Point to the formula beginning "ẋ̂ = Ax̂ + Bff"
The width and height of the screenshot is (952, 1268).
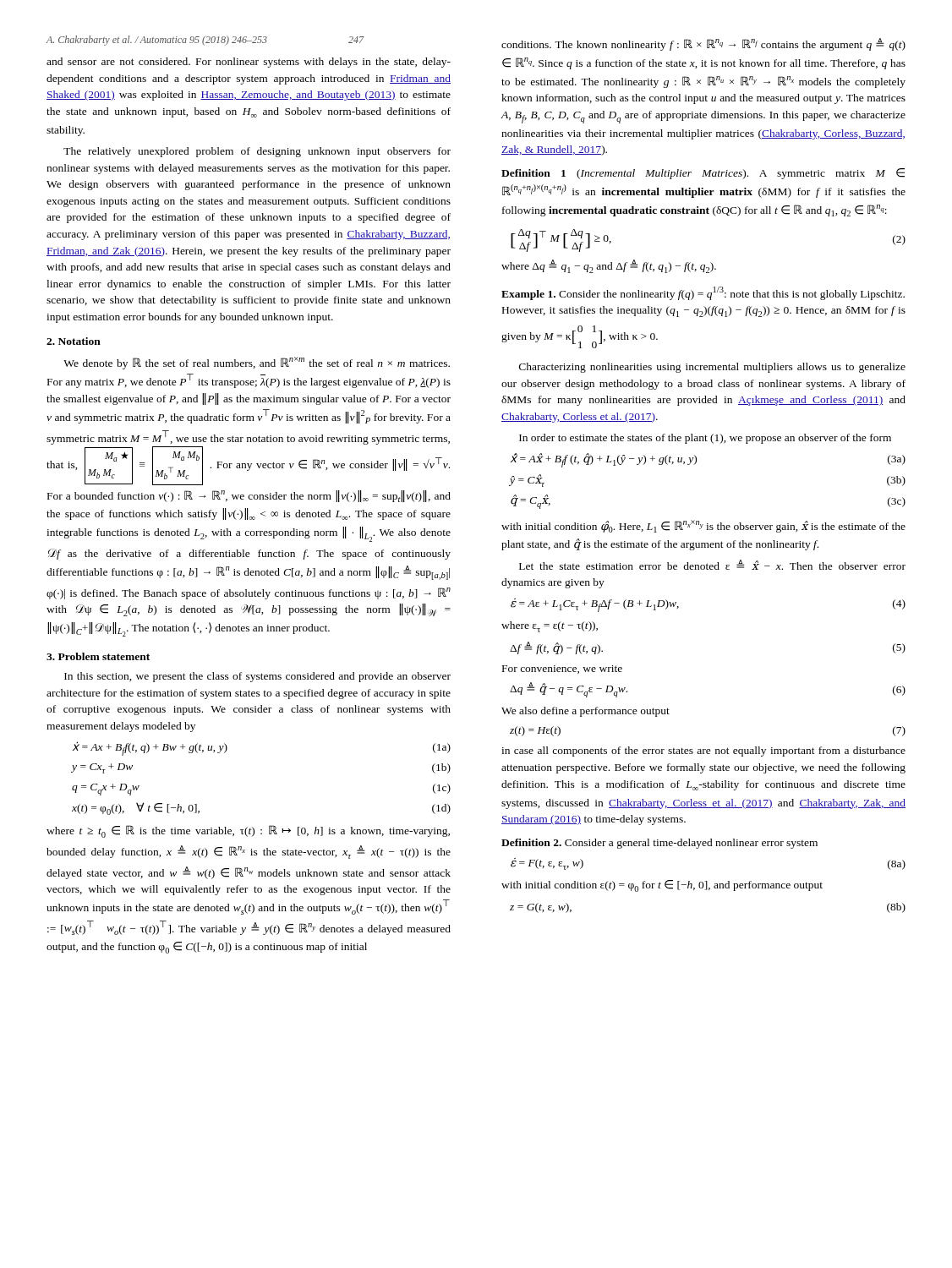click(x=703, y=459)
